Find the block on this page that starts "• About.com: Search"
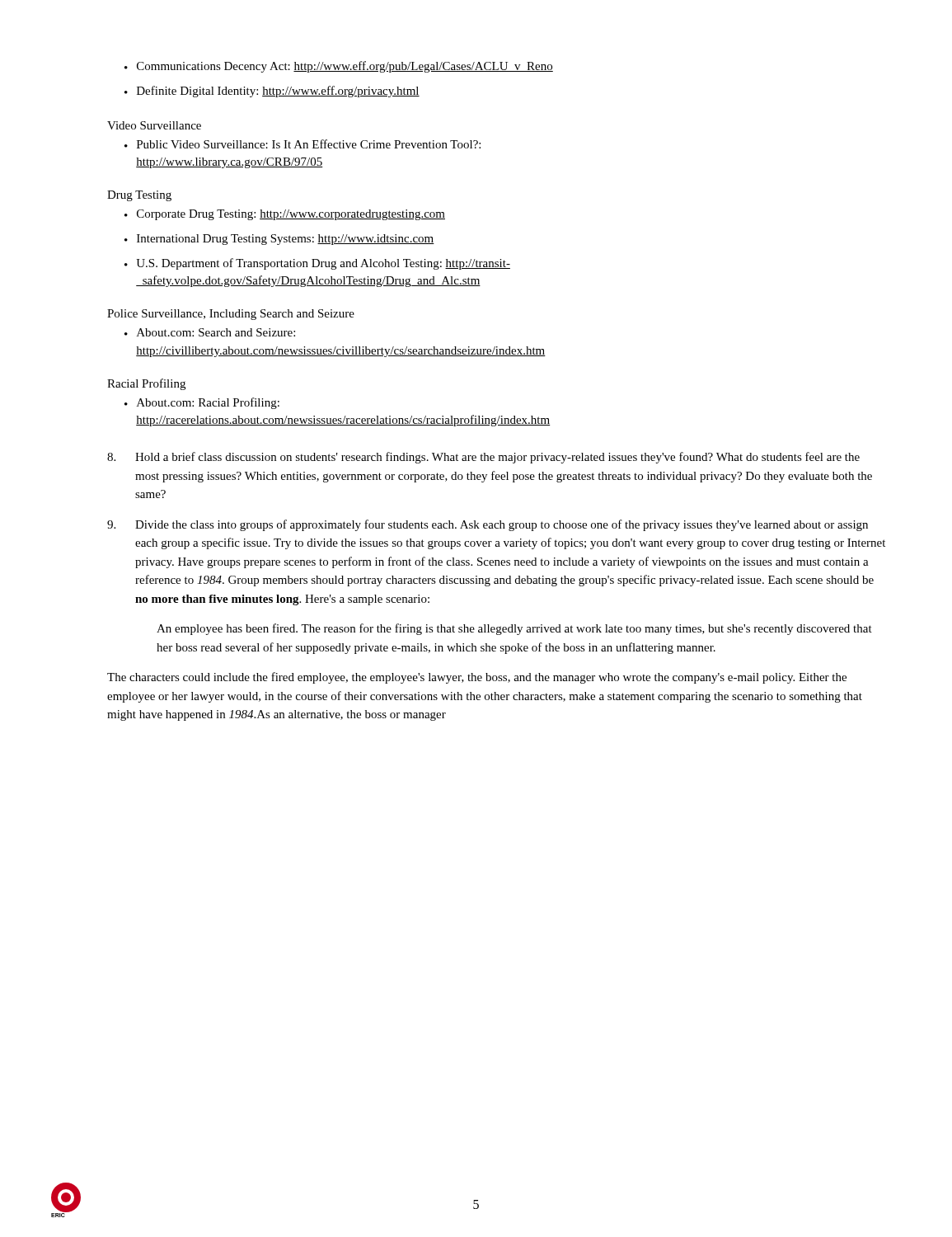Screen dimensions: 1237x952 (505, 342)
